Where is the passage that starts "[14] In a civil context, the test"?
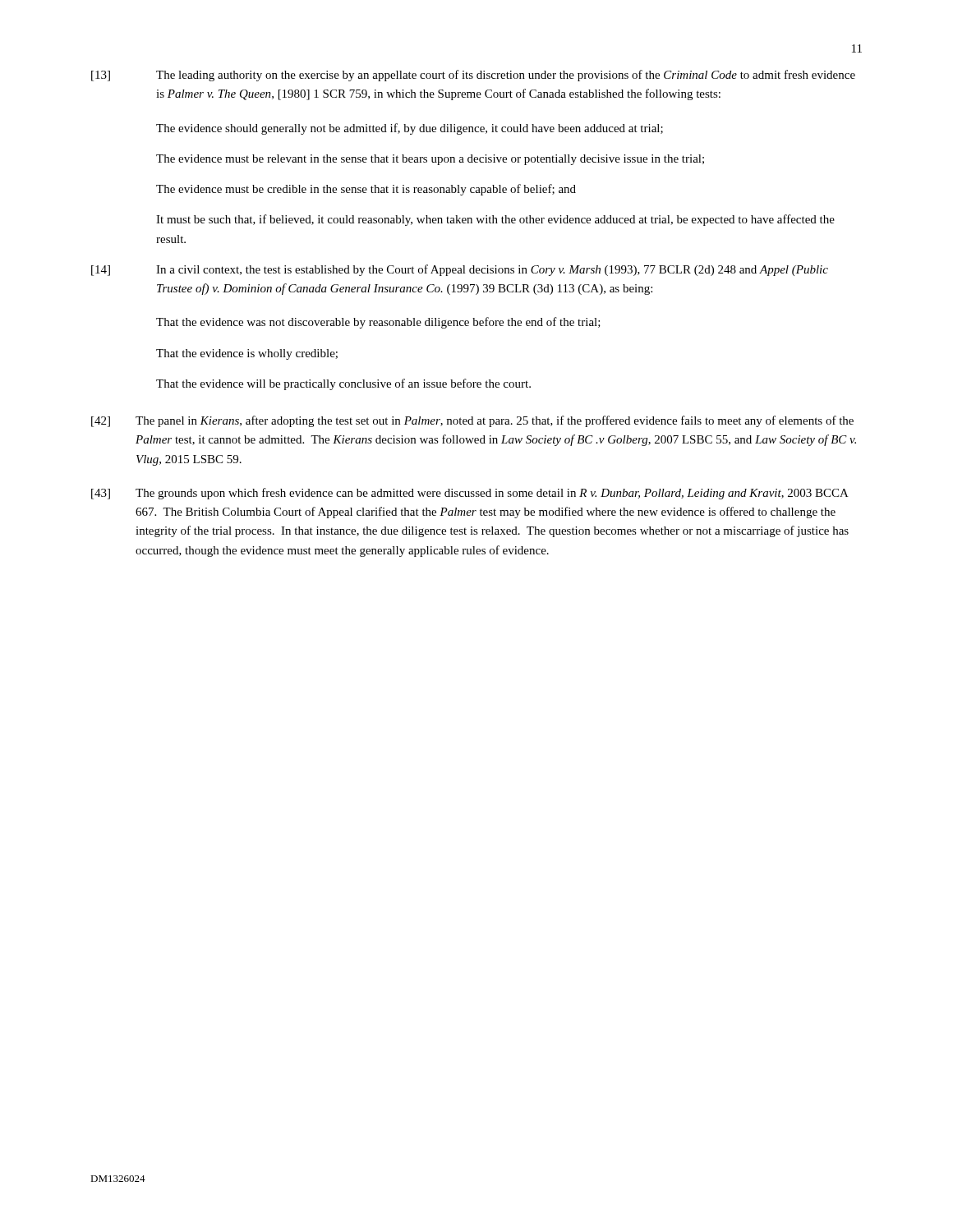The height and width of the screenshot is (1232, 953). coord(476,279)
